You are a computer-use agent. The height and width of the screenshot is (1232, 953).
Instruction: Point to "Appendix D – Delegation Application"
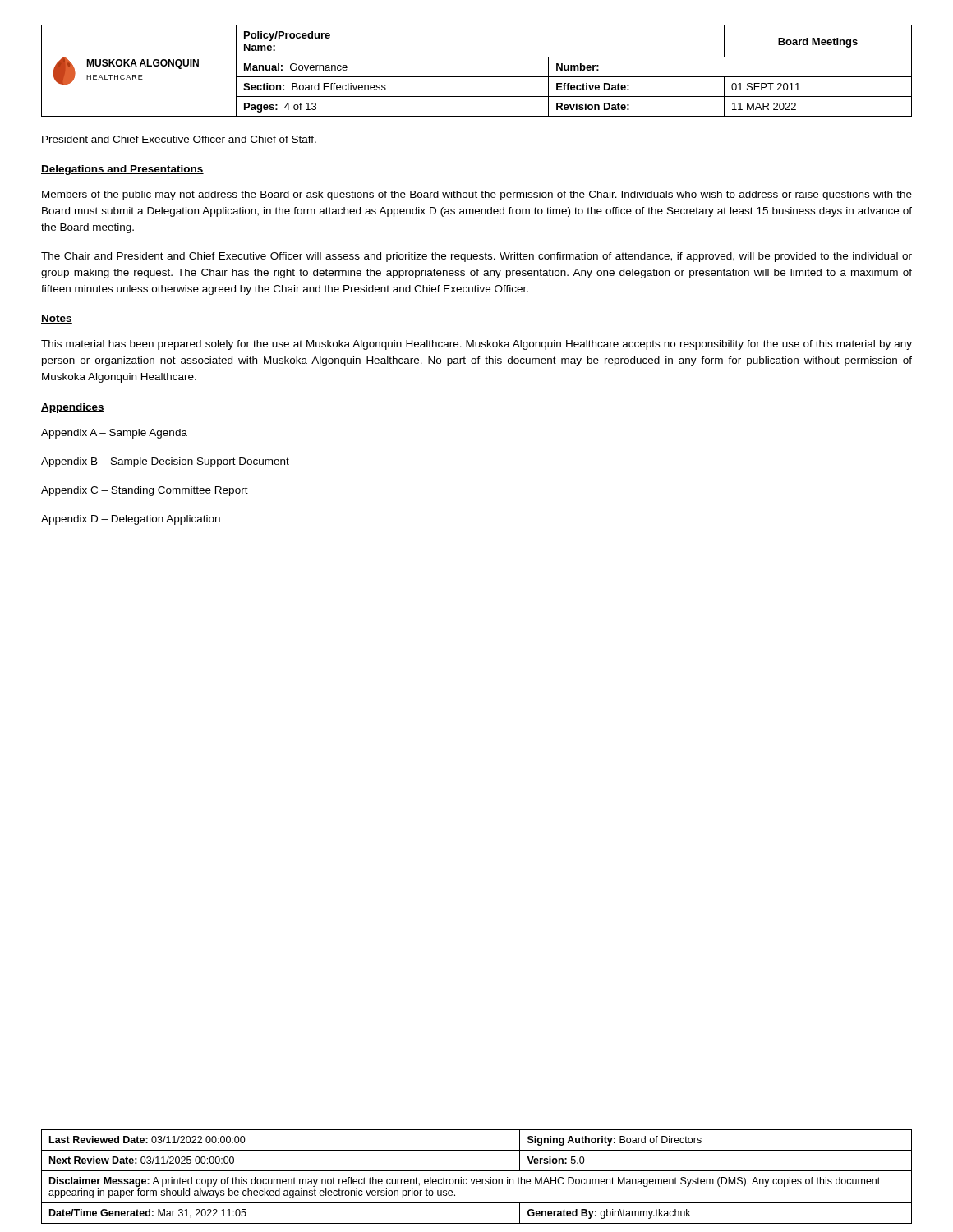[x=131, y=520]
